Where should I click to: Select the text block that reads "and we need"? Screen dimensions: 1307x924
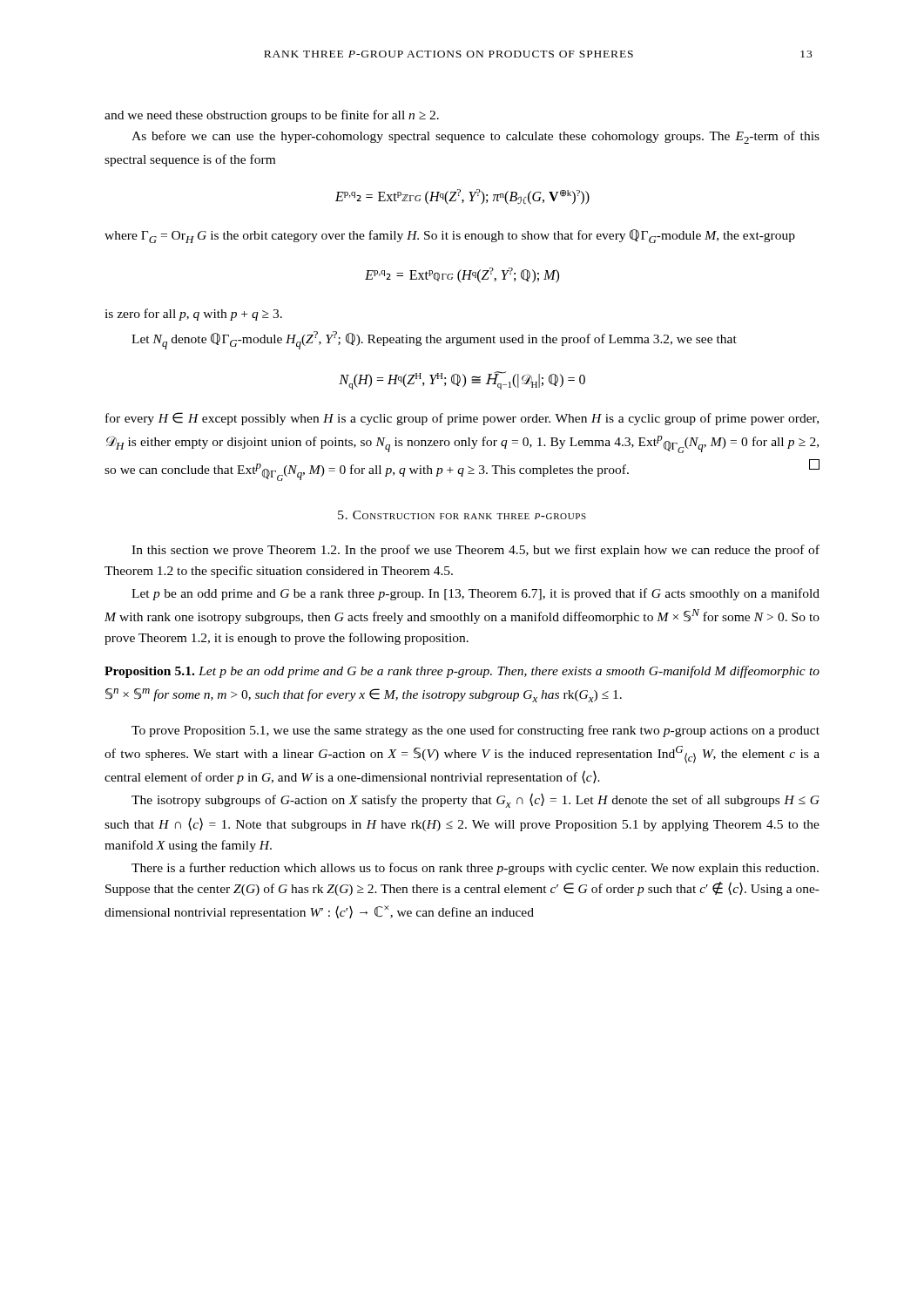click(272, 116)
